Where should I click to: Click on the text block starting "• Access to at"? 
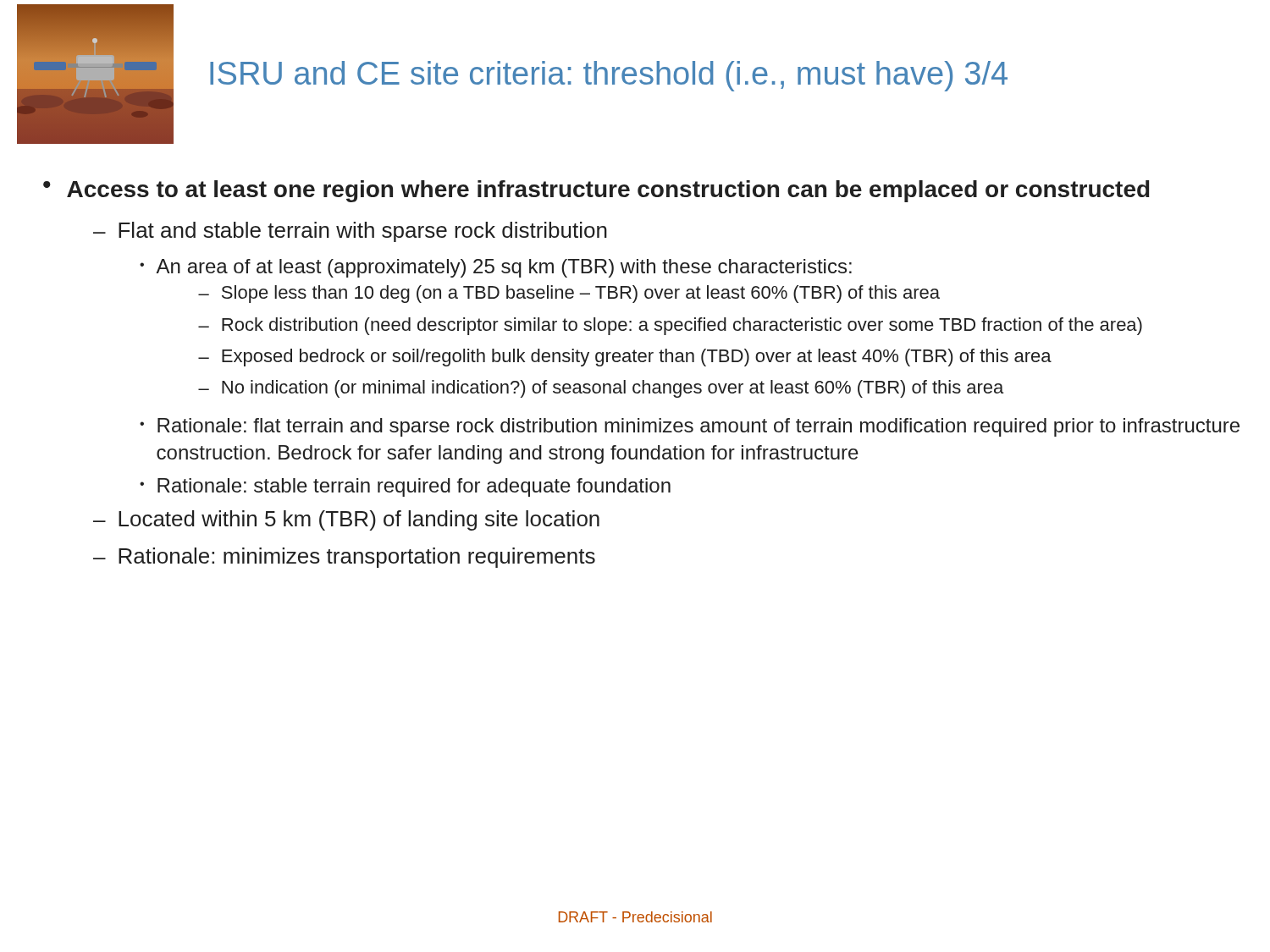click(x=597, y=189)
